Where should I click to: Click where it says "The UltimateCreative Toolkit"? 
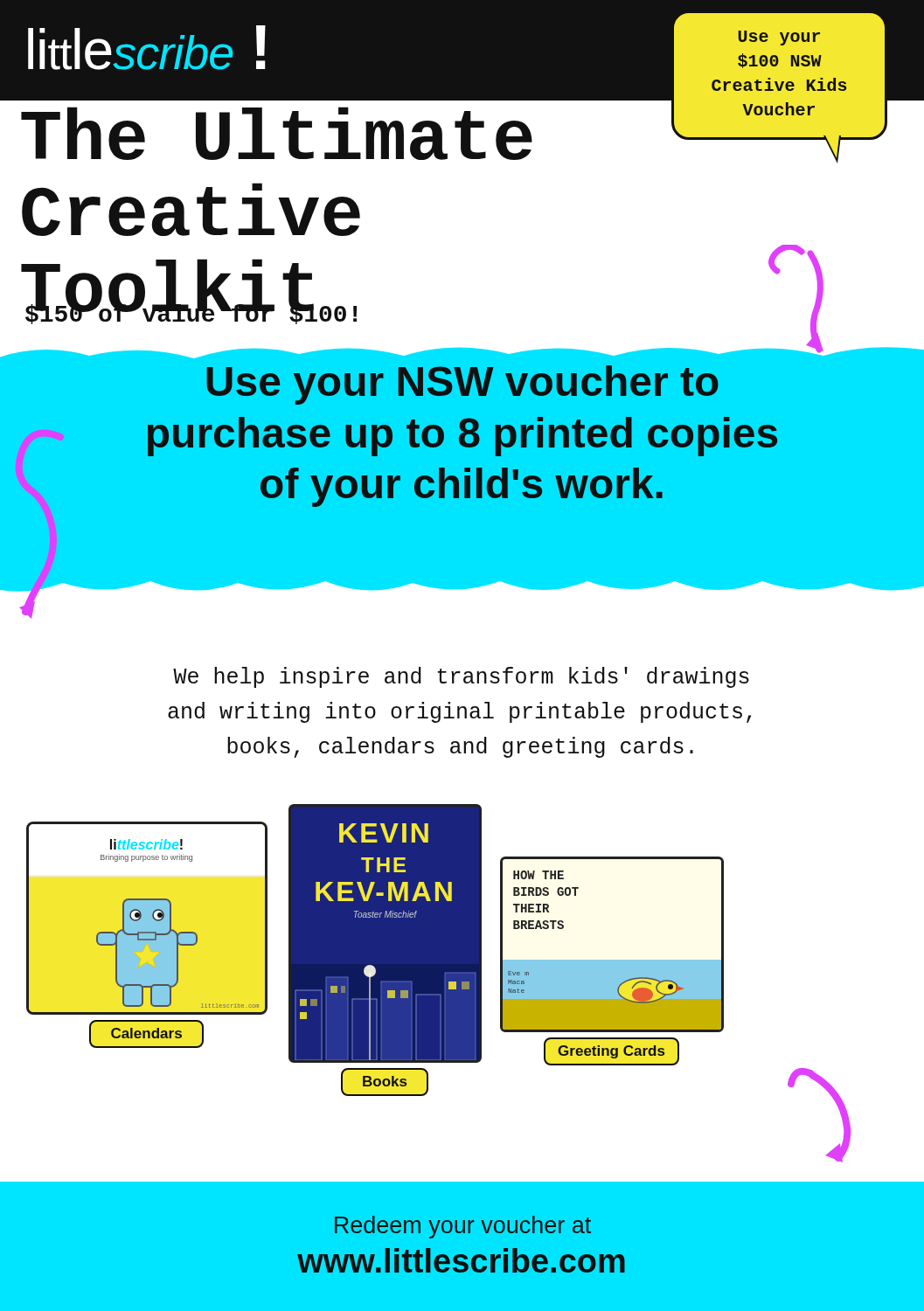pyautogui.click(x=277, y=217)
